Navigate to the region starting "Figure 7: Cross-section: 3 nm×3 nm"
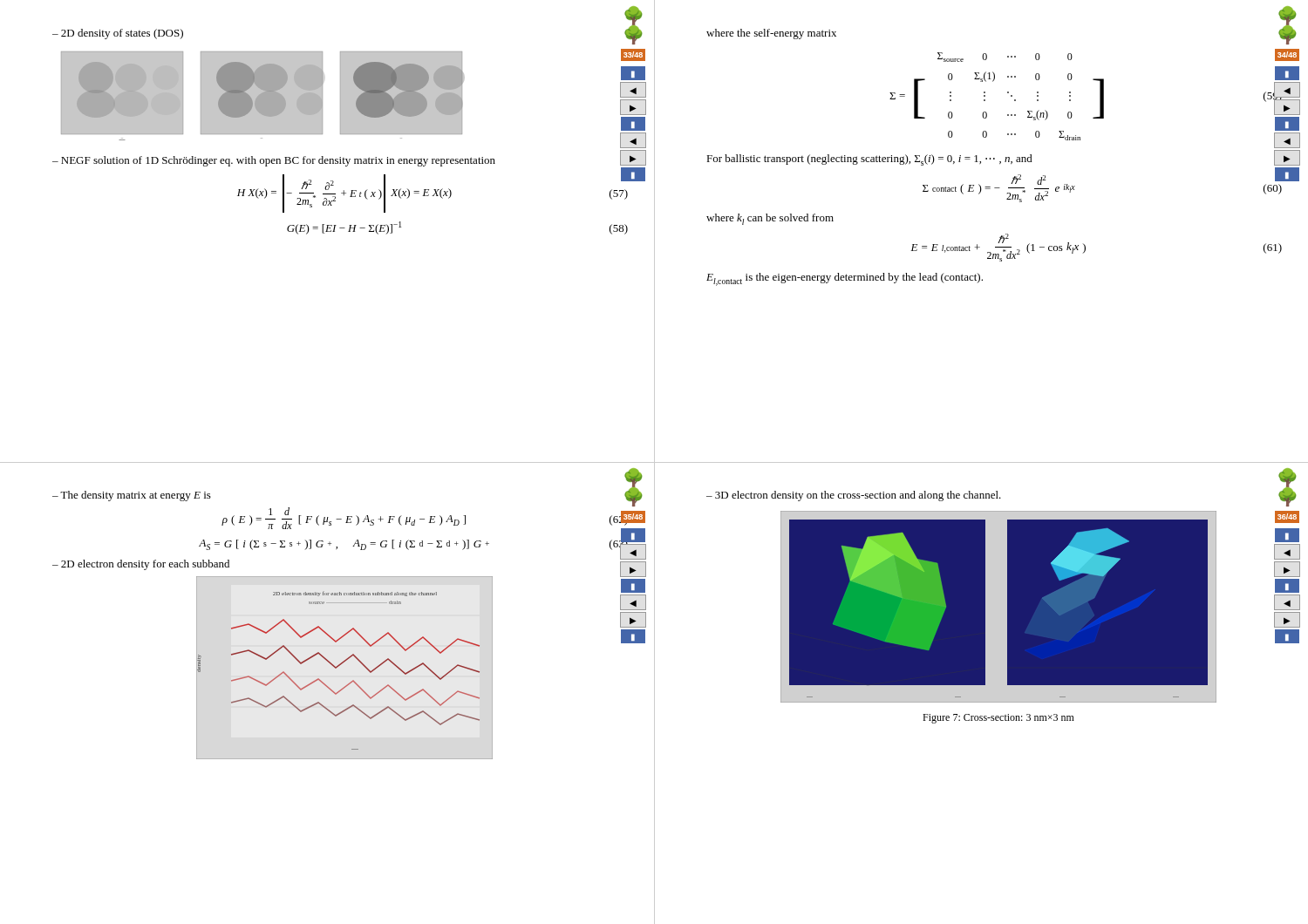Image resolution: width=1308 pixels, height=924 pixels. (998, 717)
